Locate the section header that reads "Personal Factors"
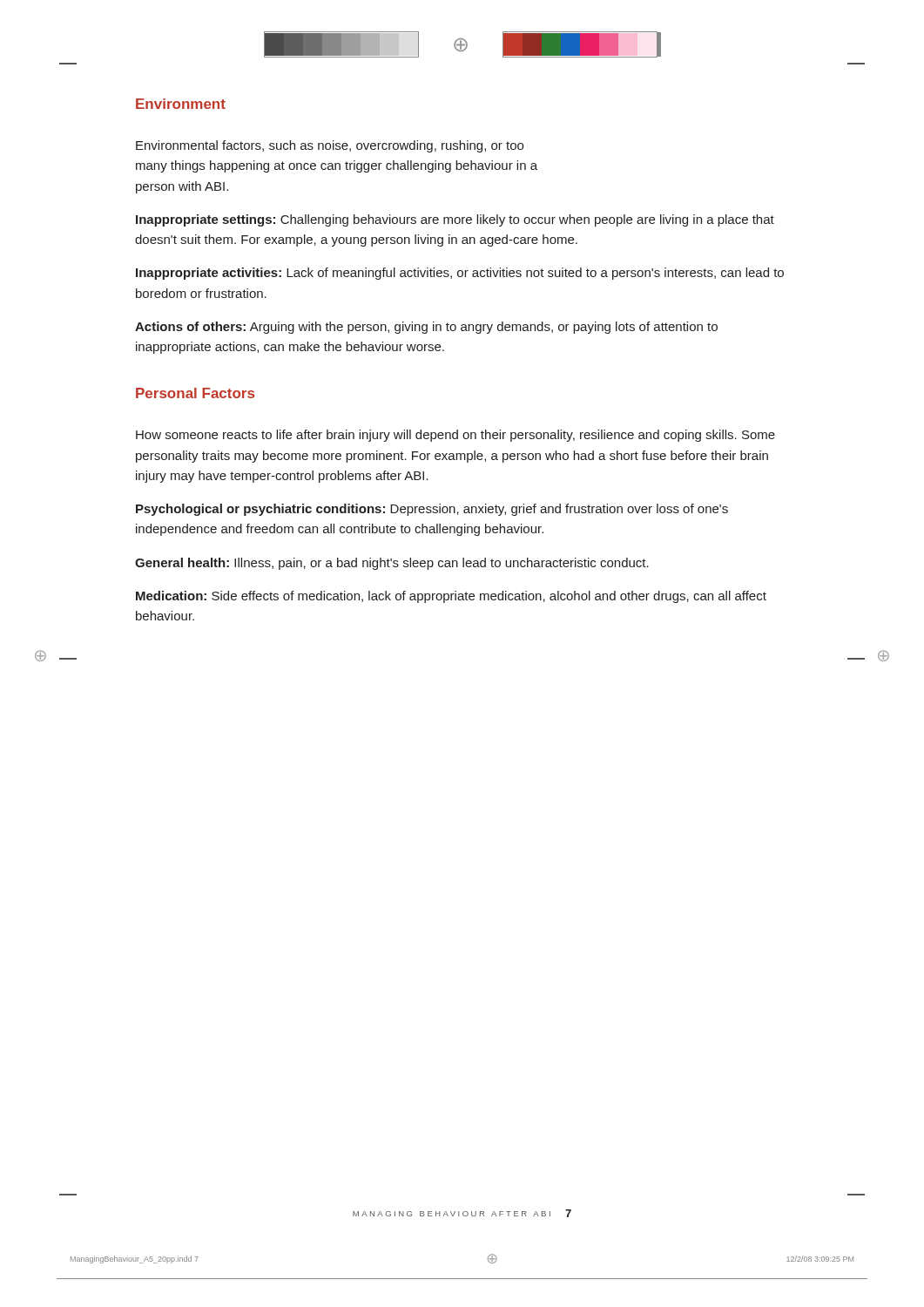The image size is (924, 1307). click(x=195, y=394)
